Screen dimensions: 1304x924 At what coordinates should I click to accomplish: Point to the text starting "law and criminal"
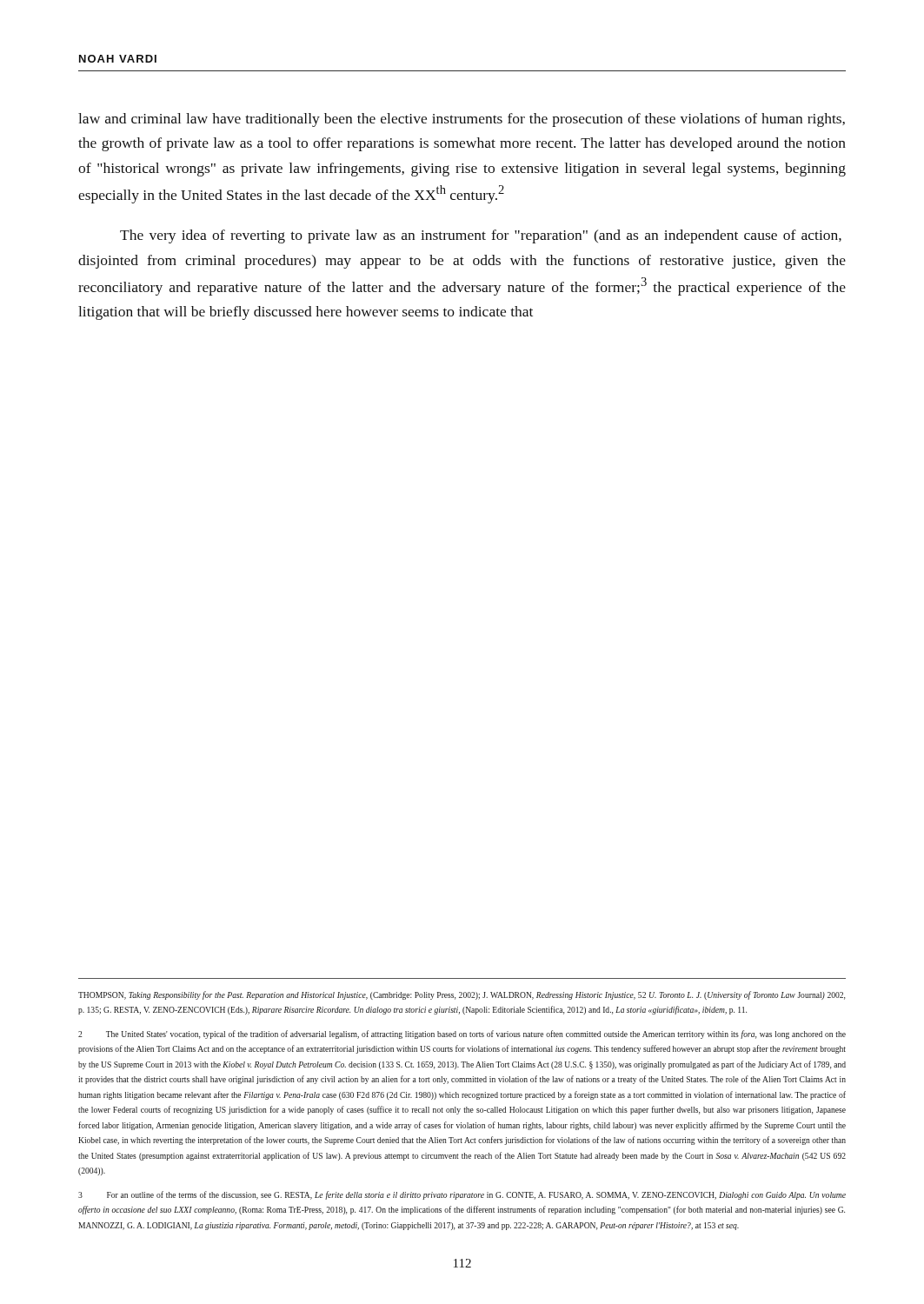coord(462,120)
